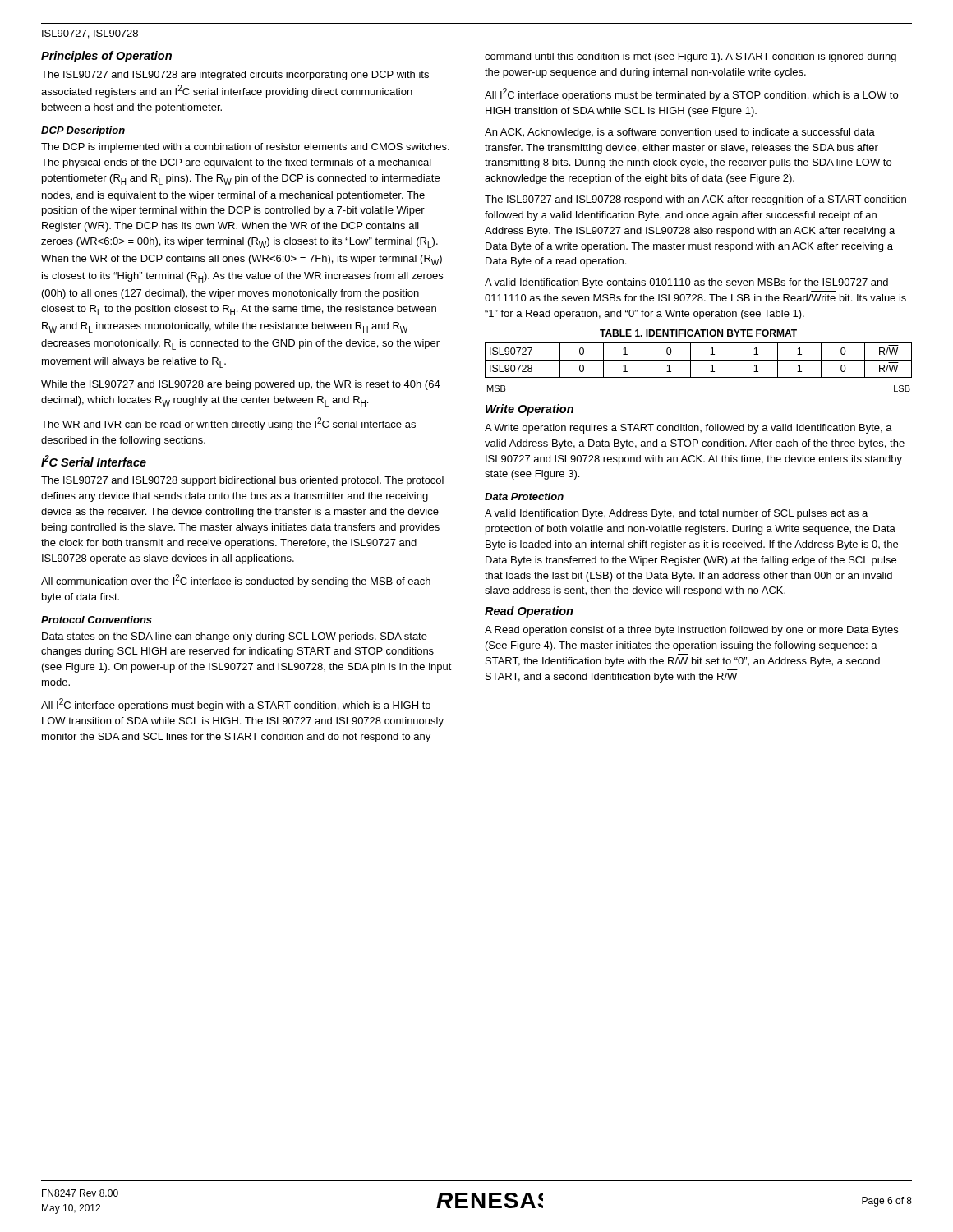The height and width of the screenshot is (1232, 953).
Task: Select the element starting "Write Operation"
Action: [x=529, y=410]
